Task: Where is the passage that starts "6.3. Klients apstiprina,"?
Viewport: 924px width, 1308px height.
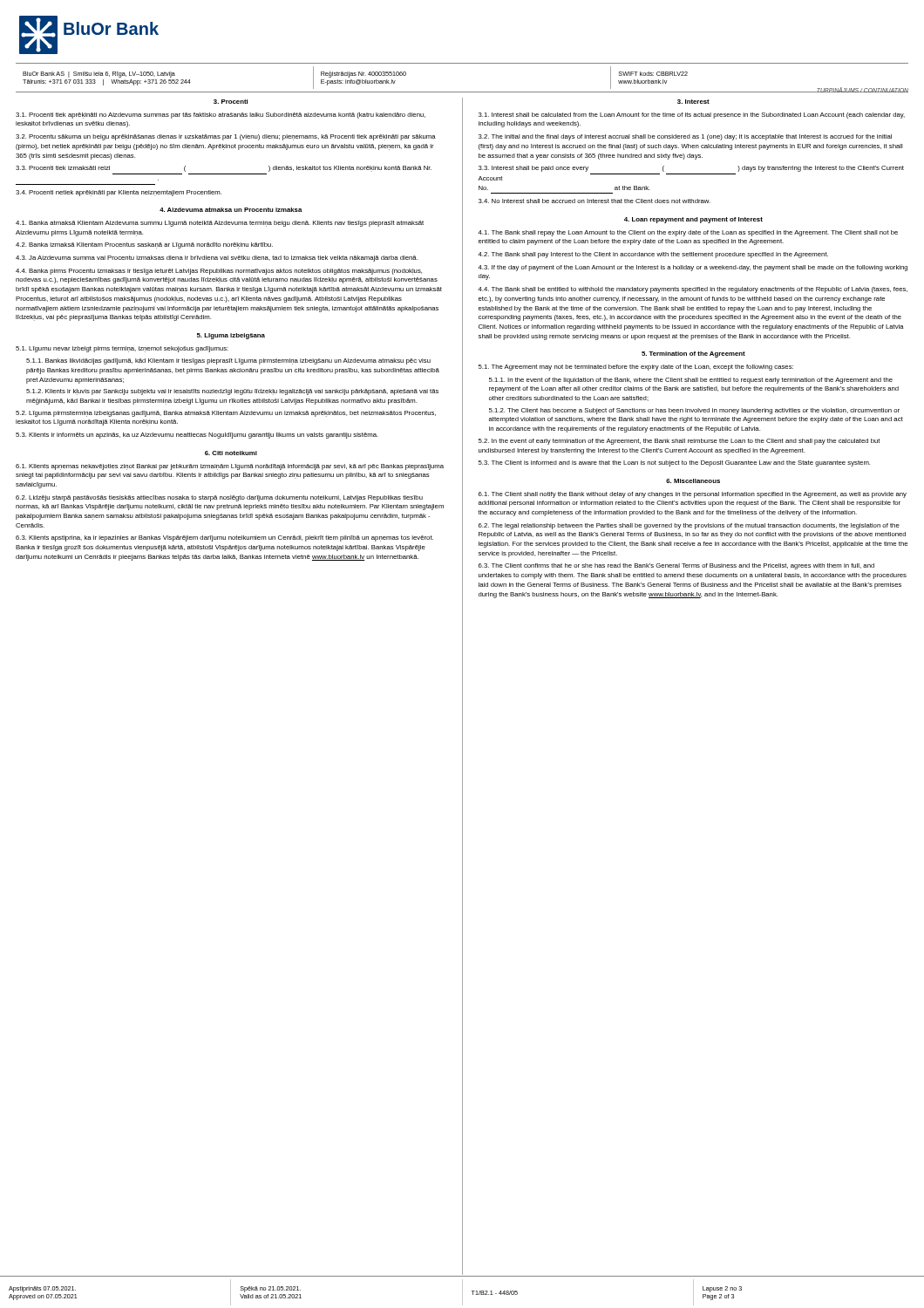Action: 225,547
